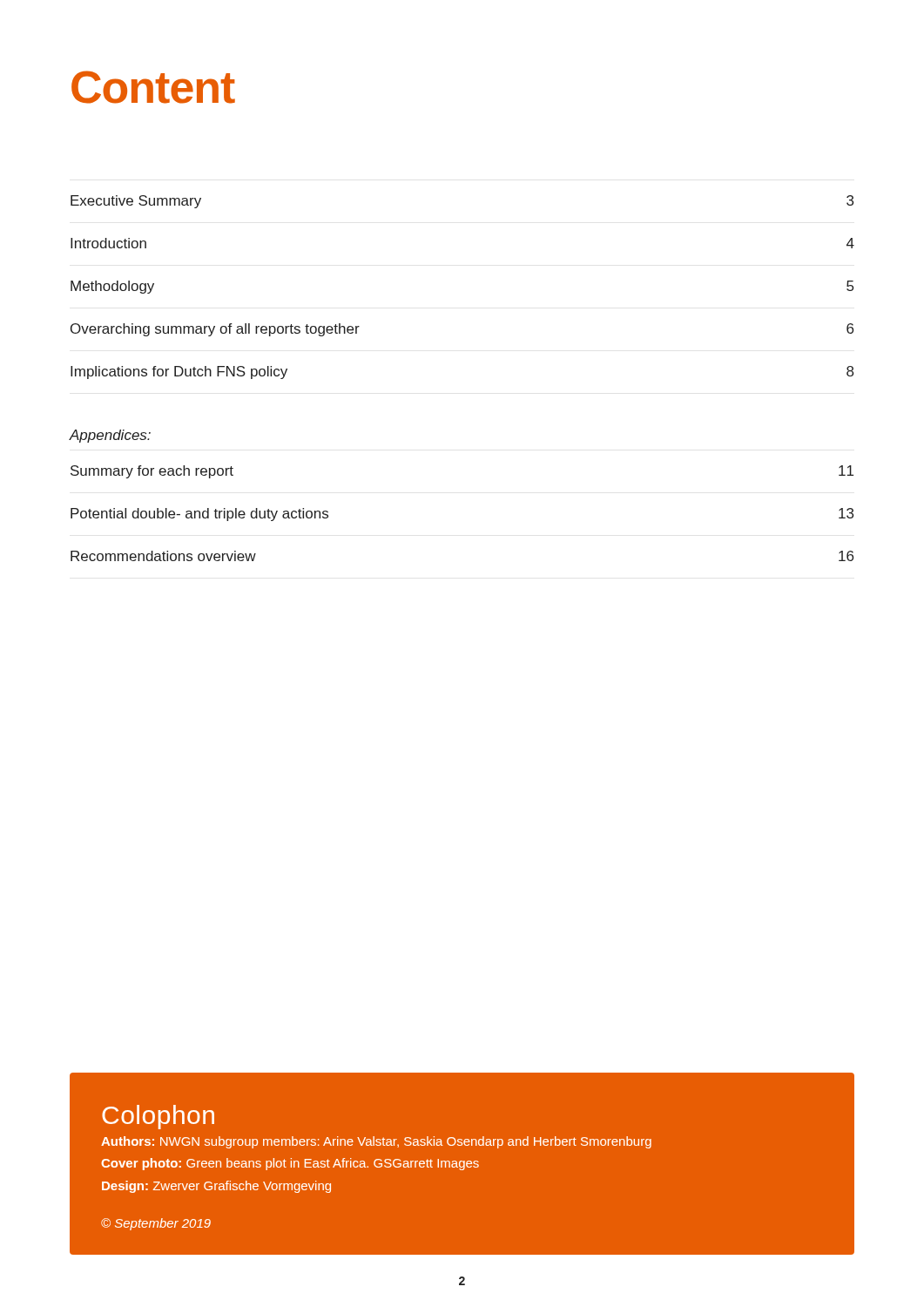
Task: Locate the element starting "Overarching summary of all"
Action: (209, 330)
